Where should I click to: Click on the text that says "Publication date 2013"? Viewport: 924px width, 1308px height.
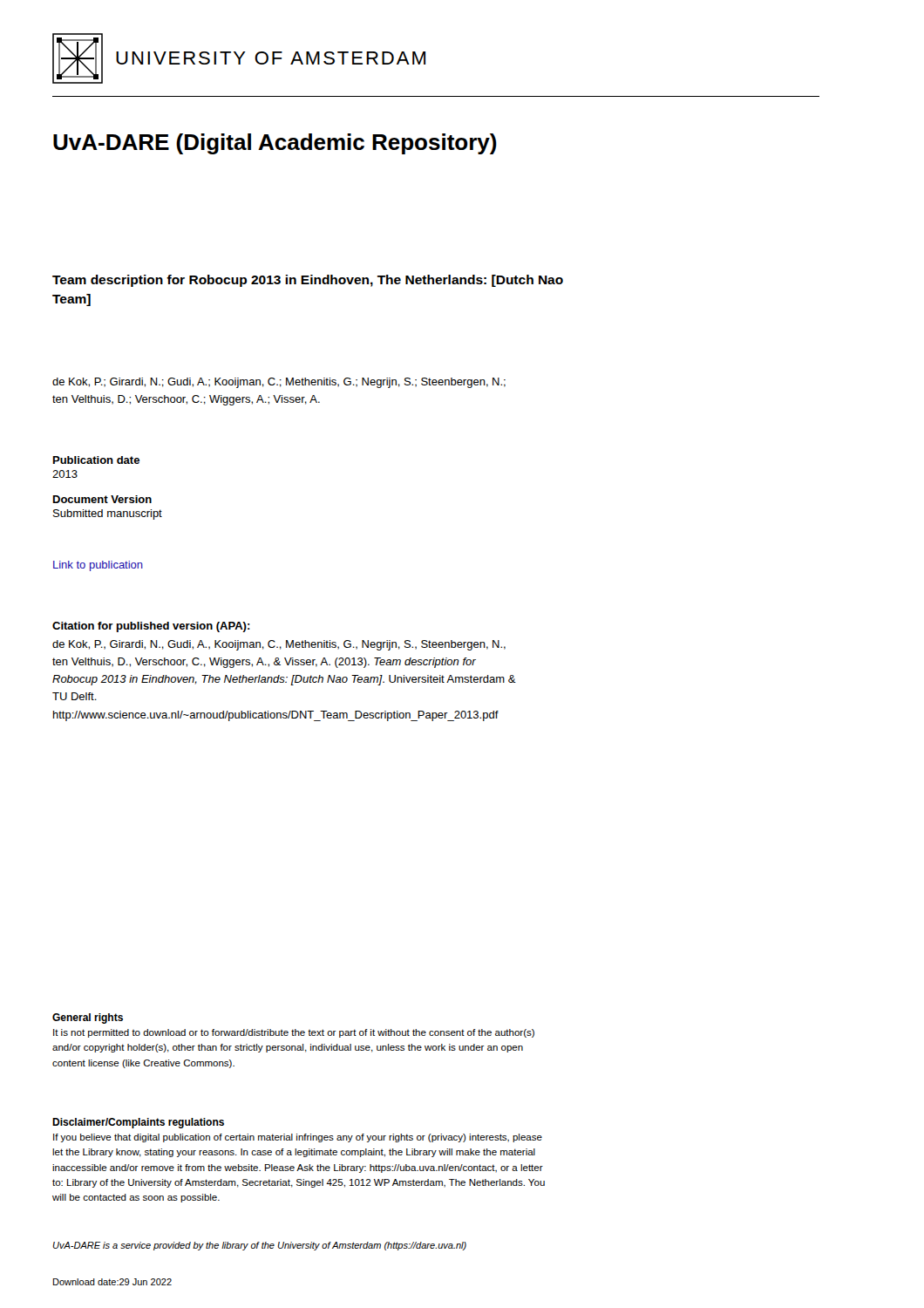point(96,467)
